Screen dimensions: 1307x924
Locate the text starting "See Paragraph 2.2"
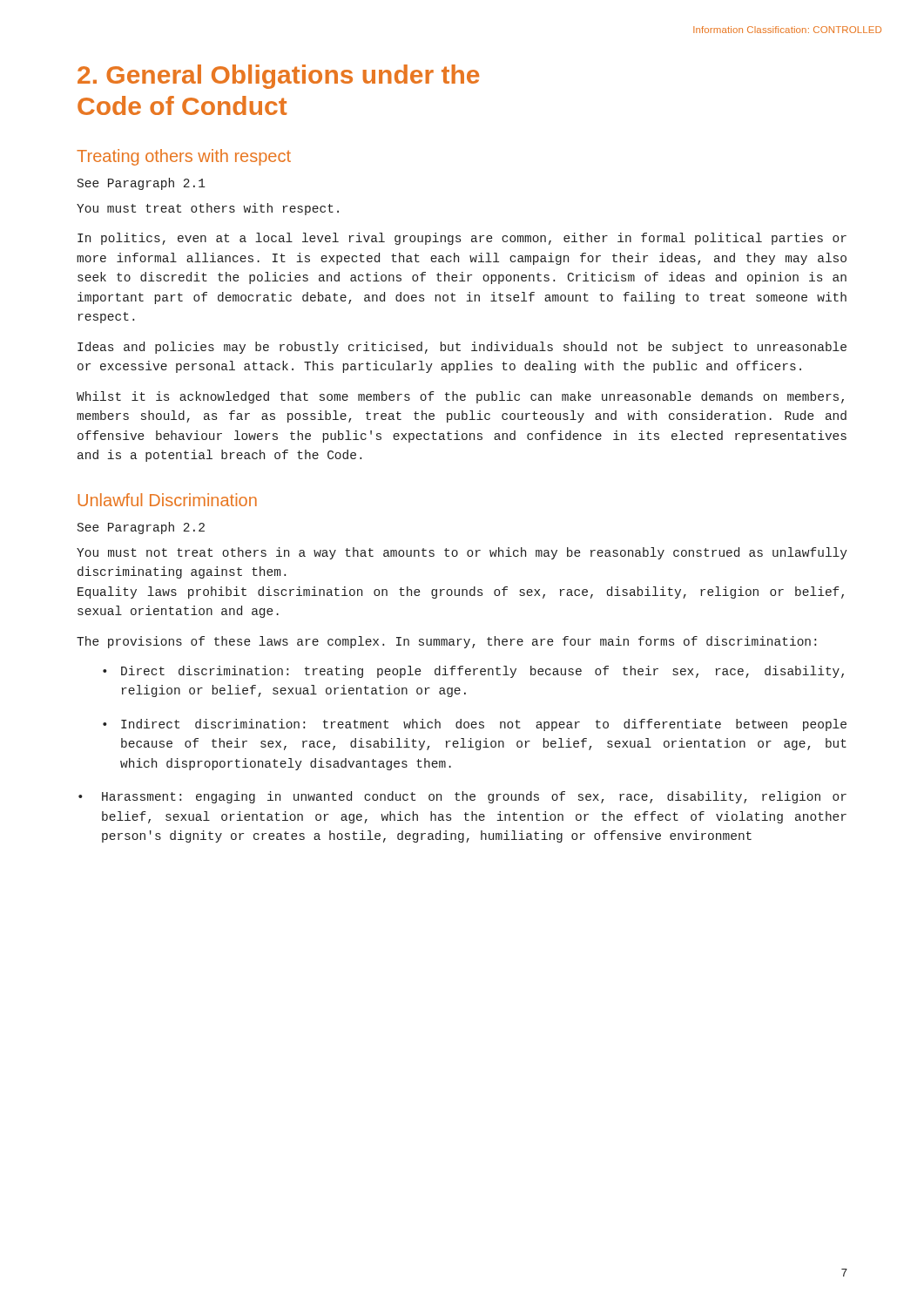141,528
